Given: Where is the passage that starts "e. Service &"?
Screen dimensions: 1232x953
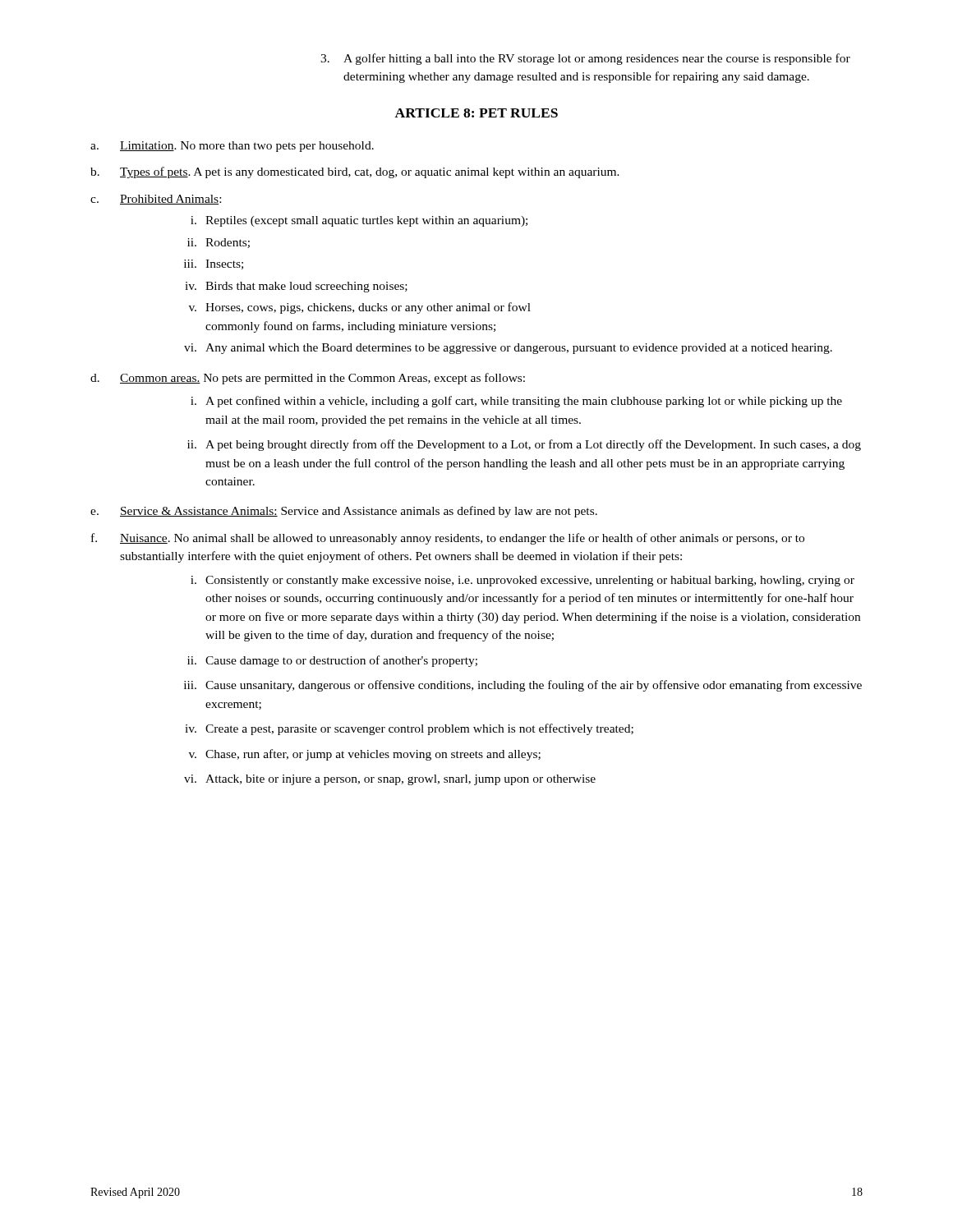Looking at the screenshot, I should tap(344, 511).
